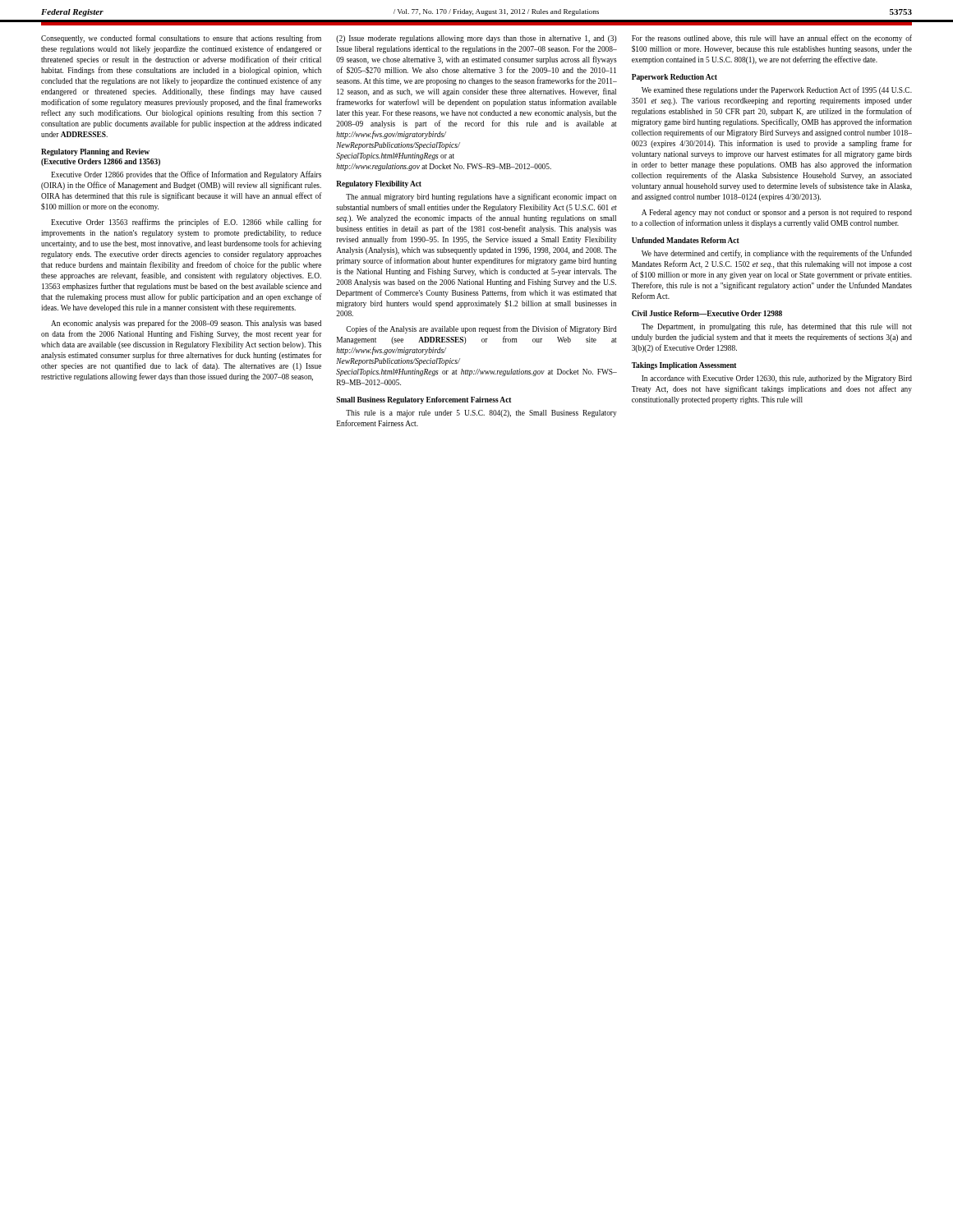Image resolution: width=953 pixels, height=1232 pixels.
Task: Point to the element starting "Regulatory Planning and Review(Executive"
Action: click(101, 157)
